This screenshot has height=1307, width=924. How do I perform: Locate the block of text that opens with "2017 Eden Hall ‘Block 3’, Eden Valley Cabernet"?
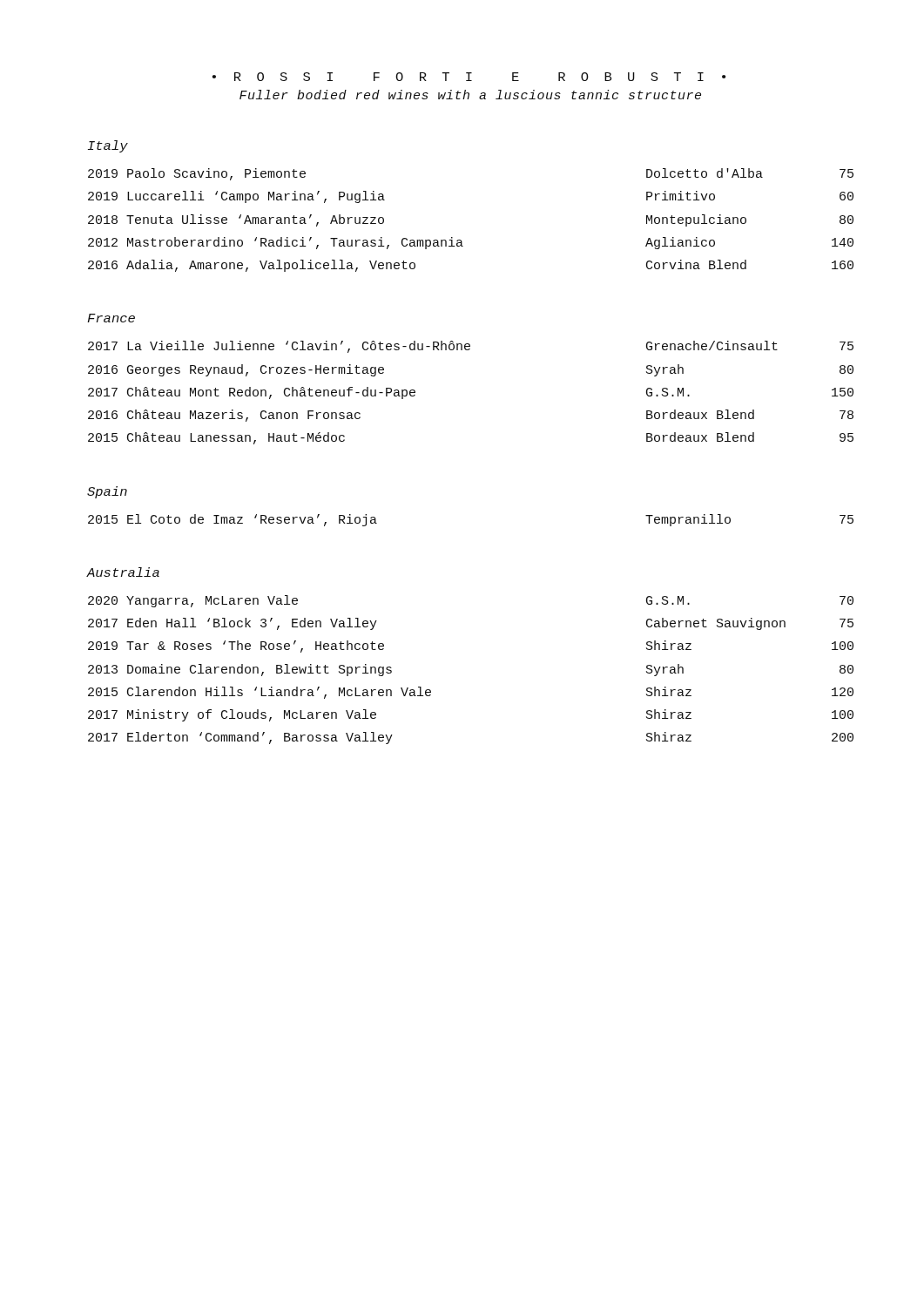pyautogui.click(x=230, y=623)
